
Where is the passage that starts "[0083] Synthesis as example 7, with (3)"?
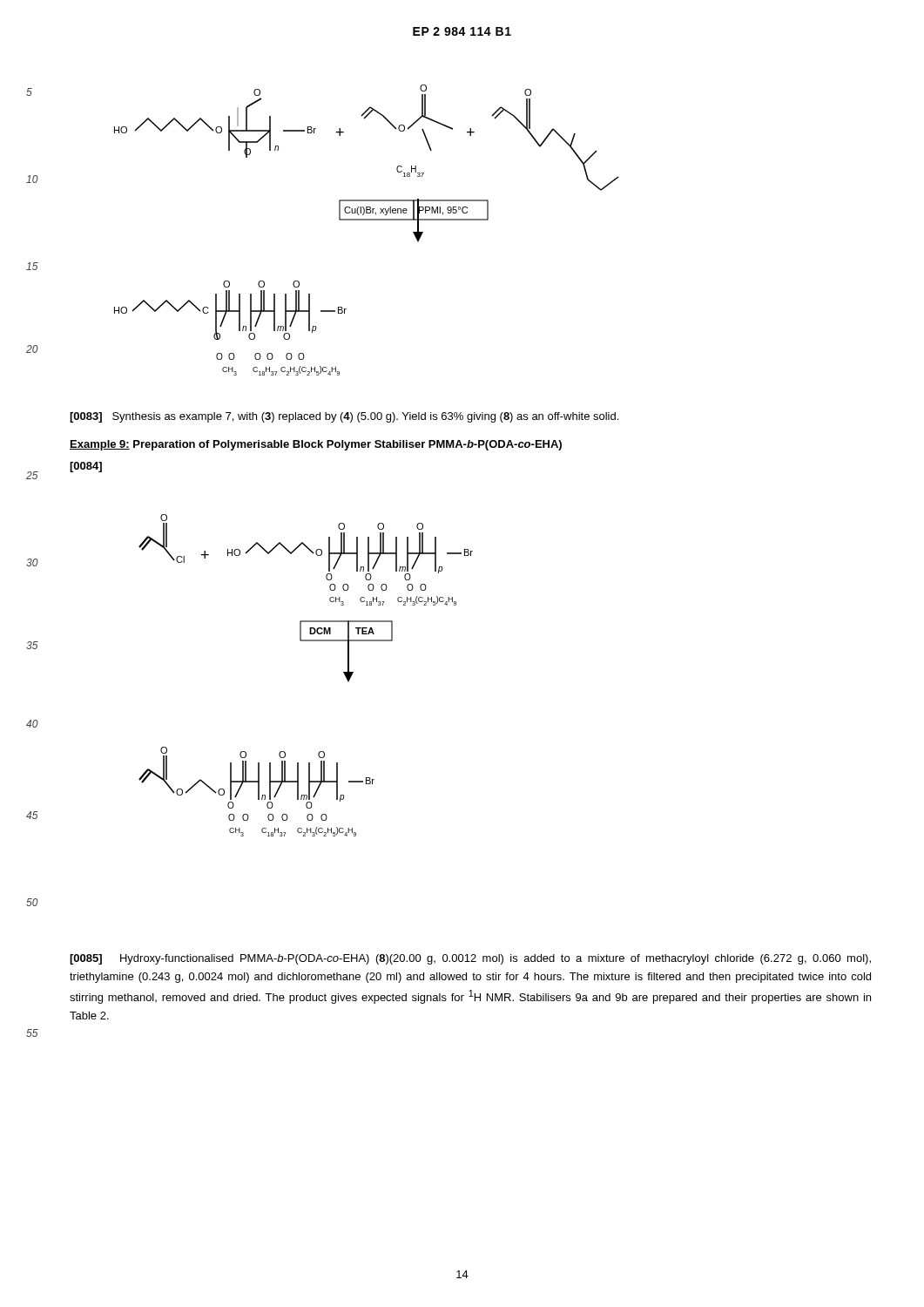(345, 416)
